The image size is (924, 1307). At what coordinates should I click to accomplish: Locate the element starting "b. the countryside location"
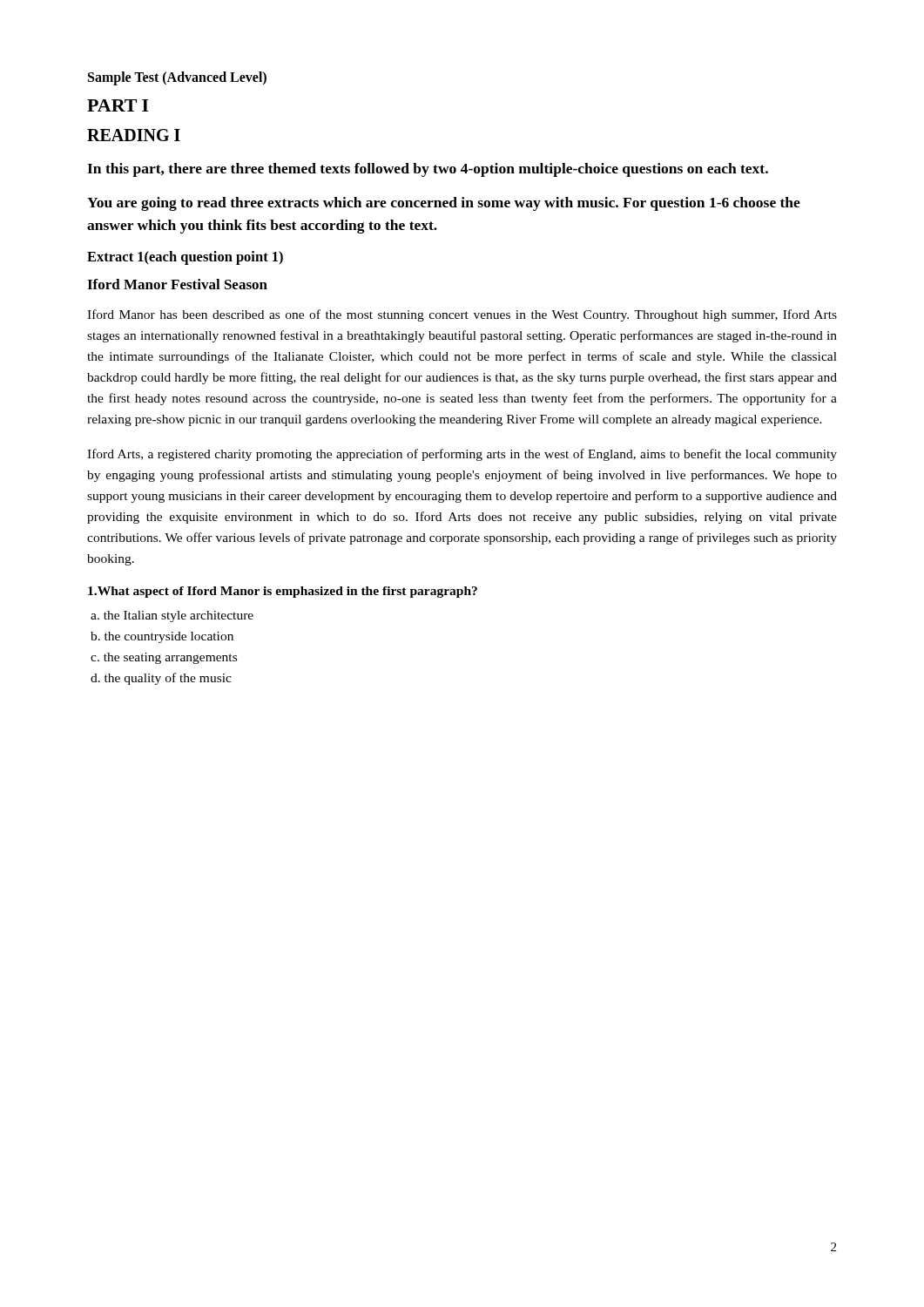[162, 636]
